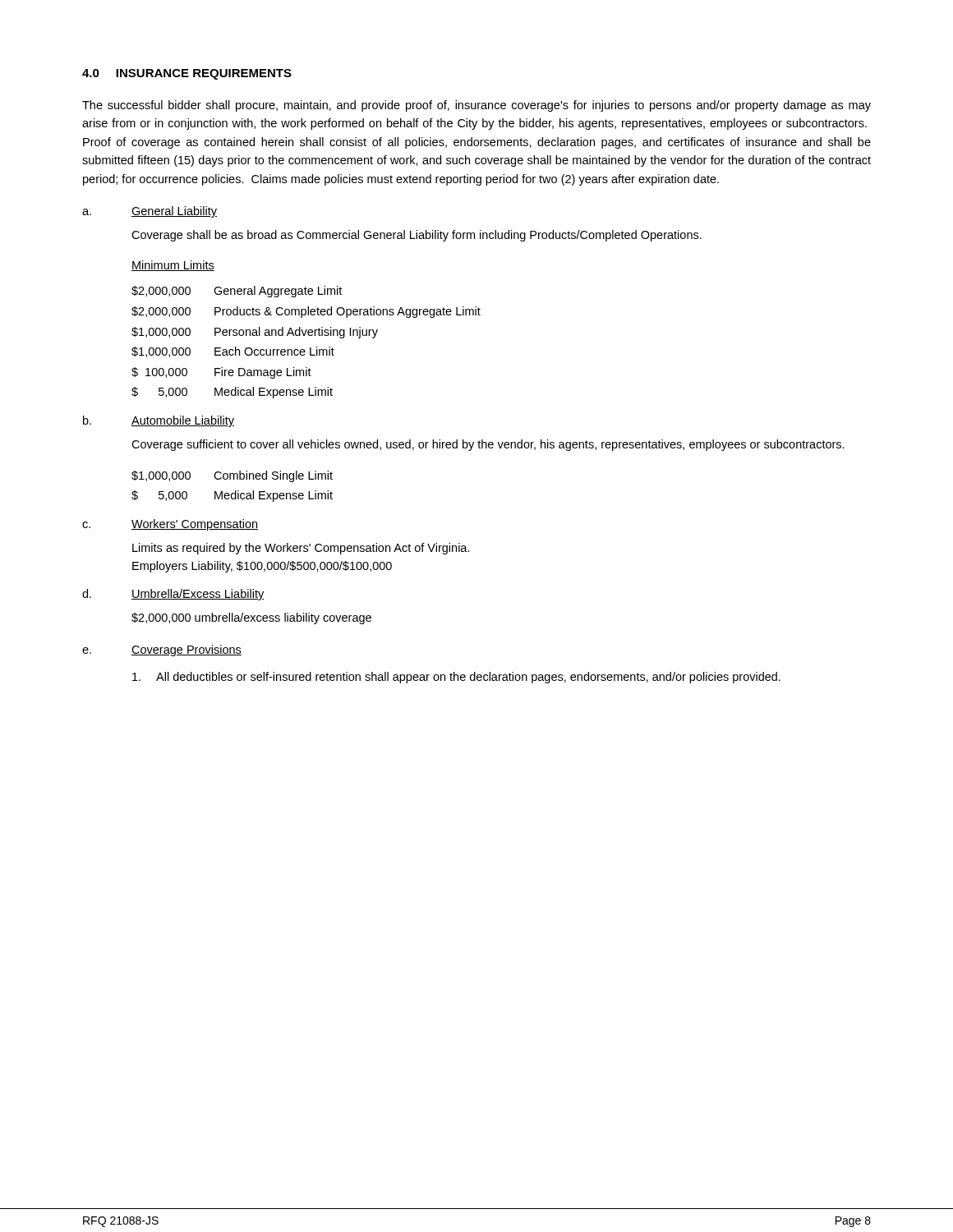Select the text block that reads "Limits as required by the Workers'"
This screenshot has height=1232, width=953.
coord(301,557)
